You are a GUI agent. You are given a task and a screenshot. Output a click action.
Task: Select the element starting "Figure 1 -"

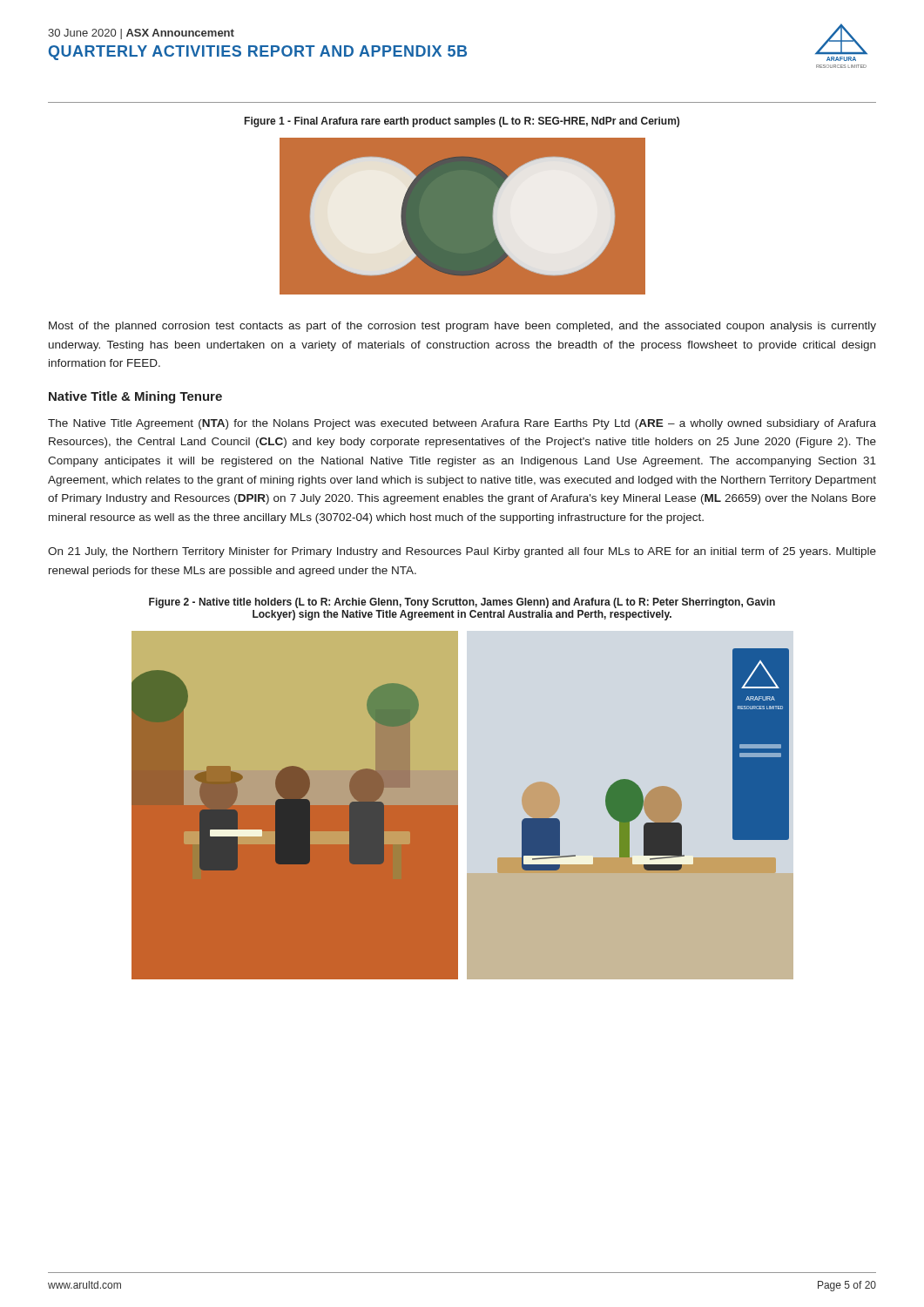pos(462,121)
